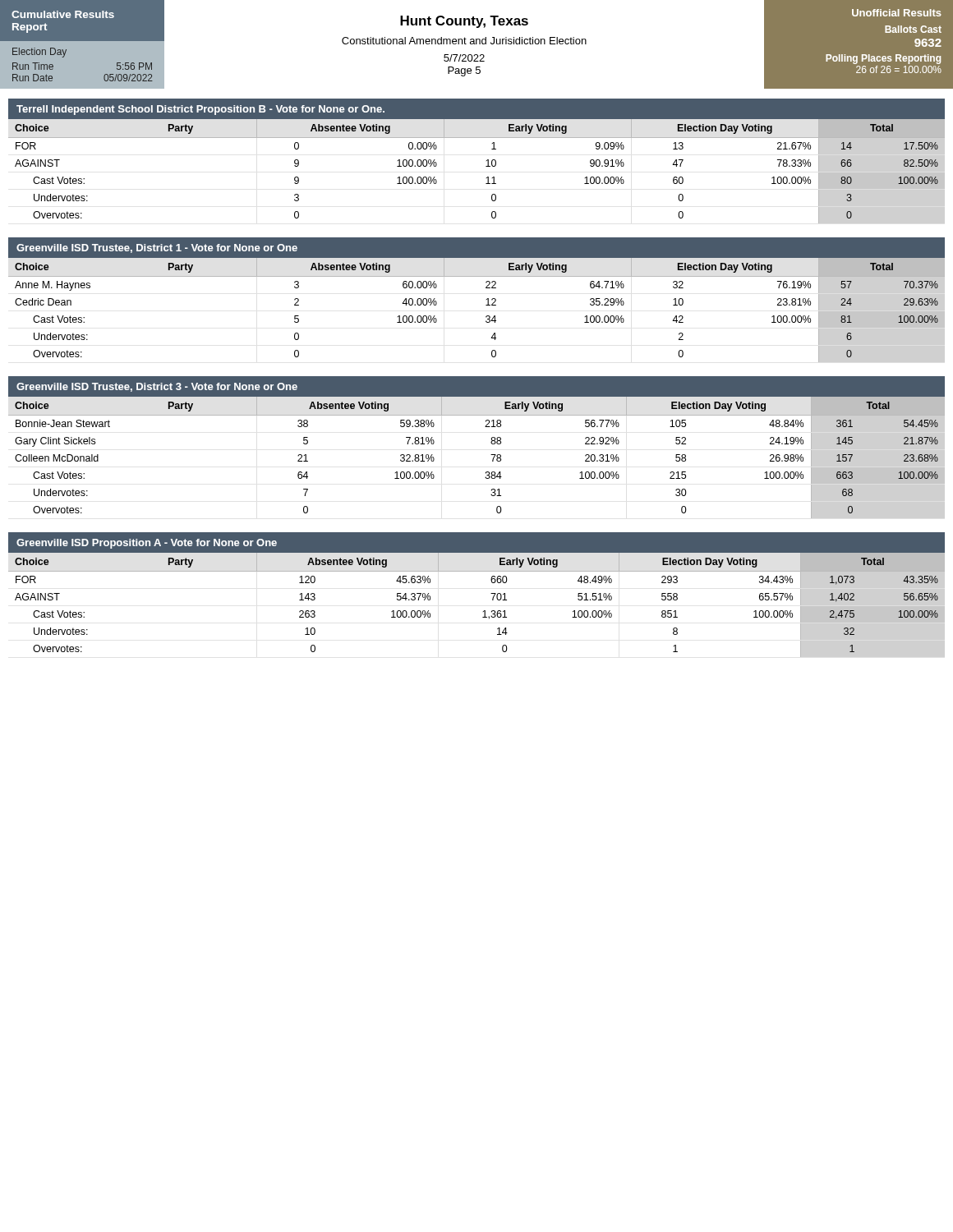The width and height of the screenshot is (953, 1232).
Task: Find the table that mentions "Anne M. Haynes"
Action: coord(476,310)
